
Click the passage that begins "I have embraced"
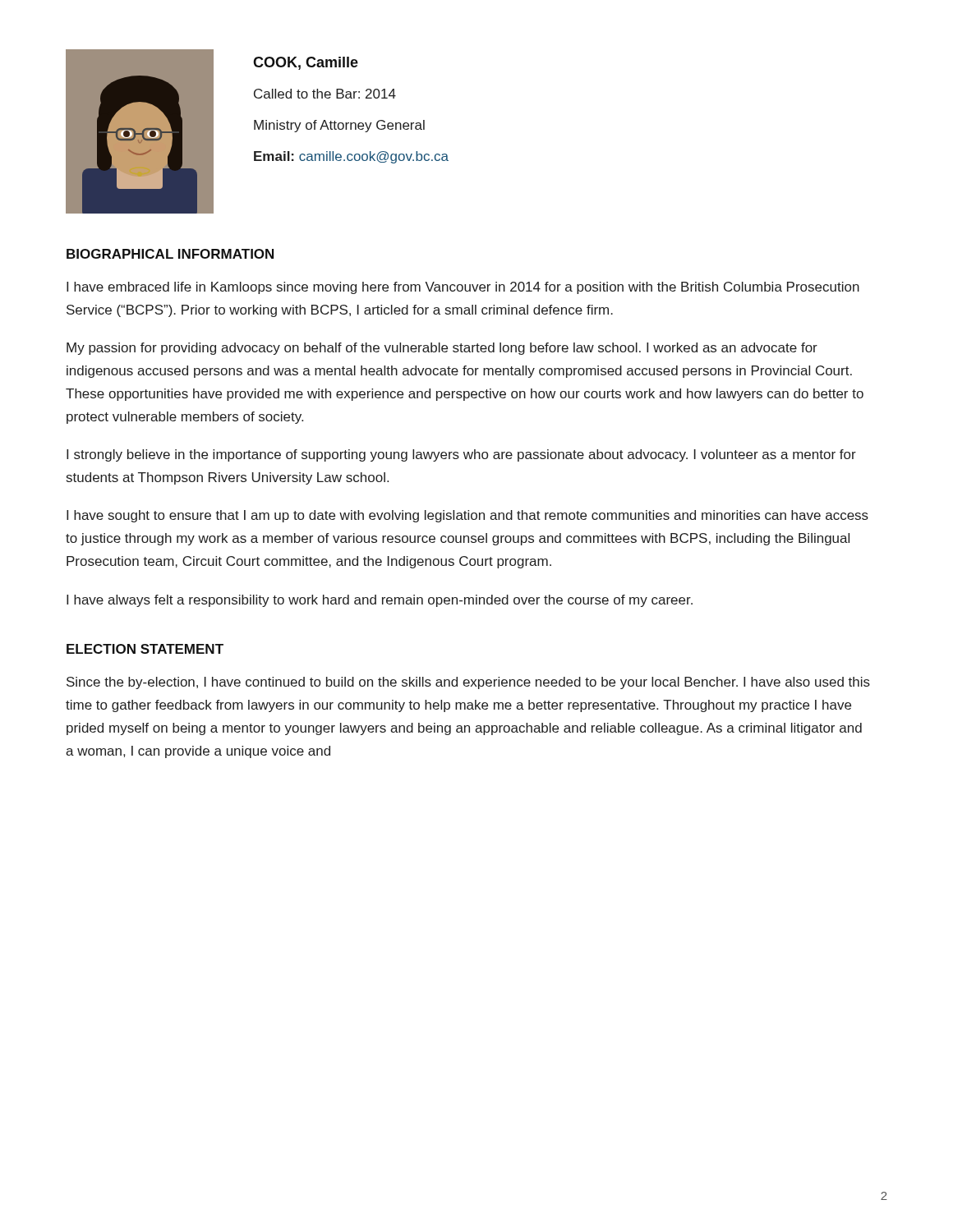pos(463,299)
